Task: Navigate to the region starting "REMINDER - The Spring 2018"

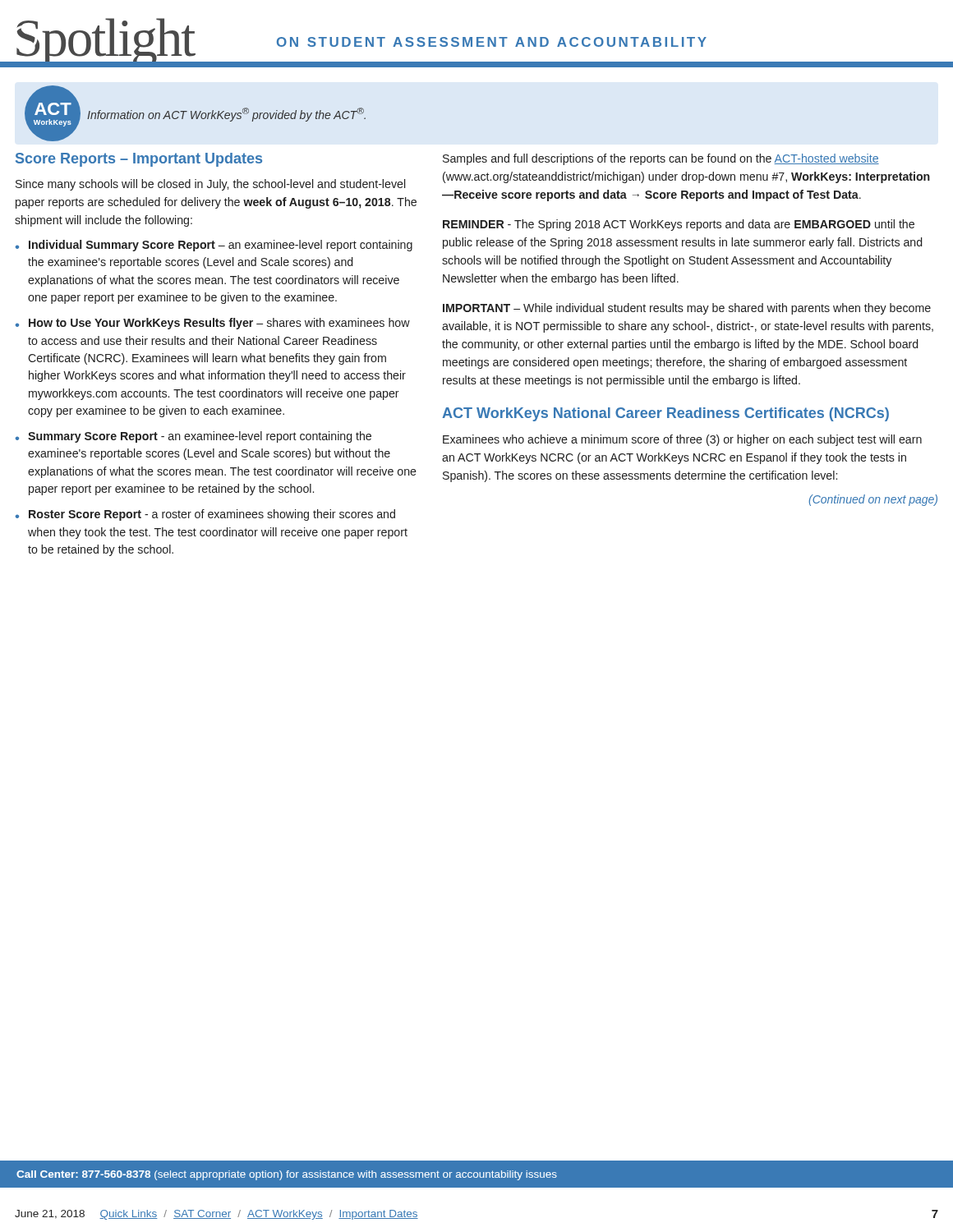Action: 682,251
